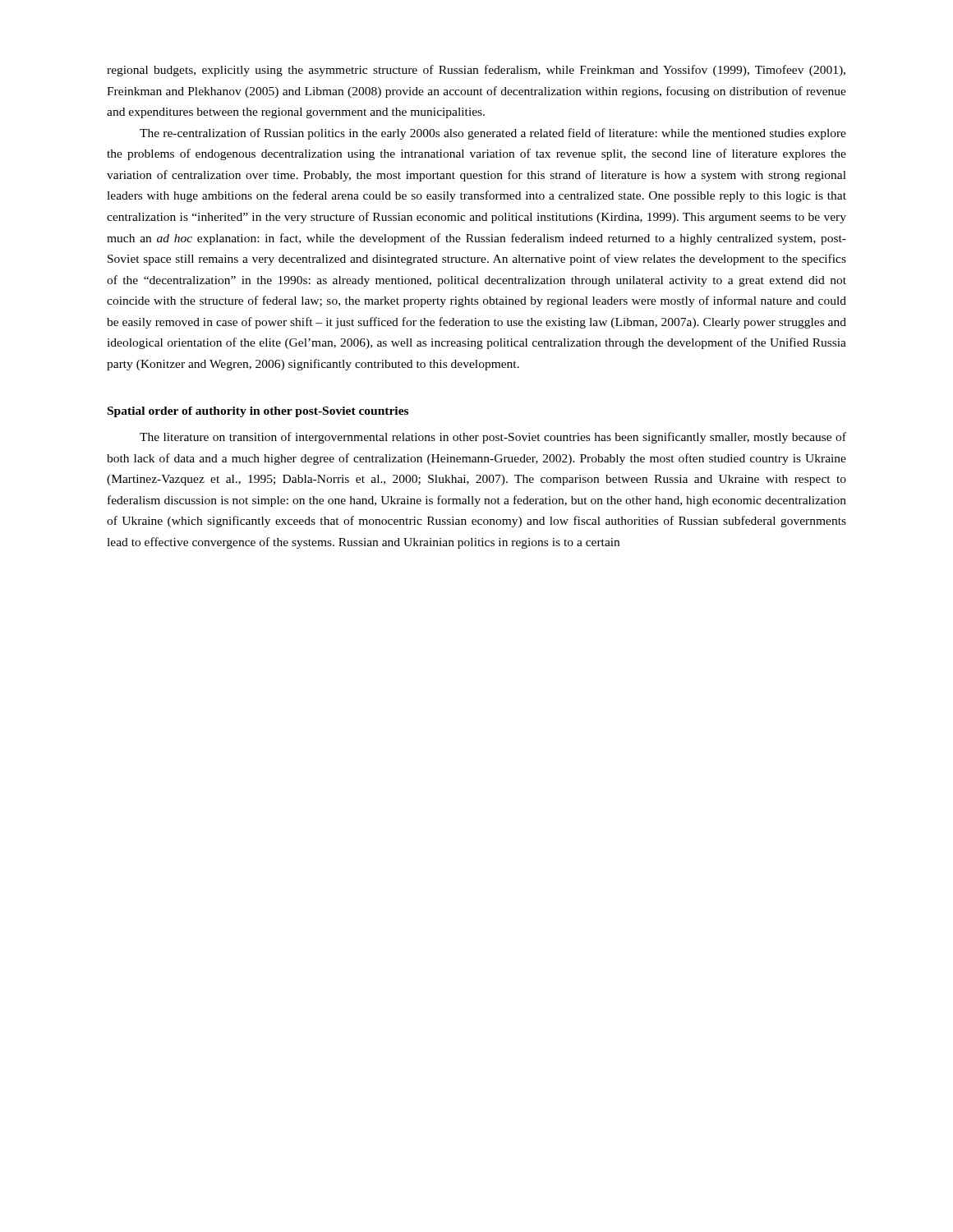Where is the passage that starts "regional budgets, explicitly using the asymmetric structure of"?
The height and width of the screenshot is (1232, 953).
coord(476,90)
